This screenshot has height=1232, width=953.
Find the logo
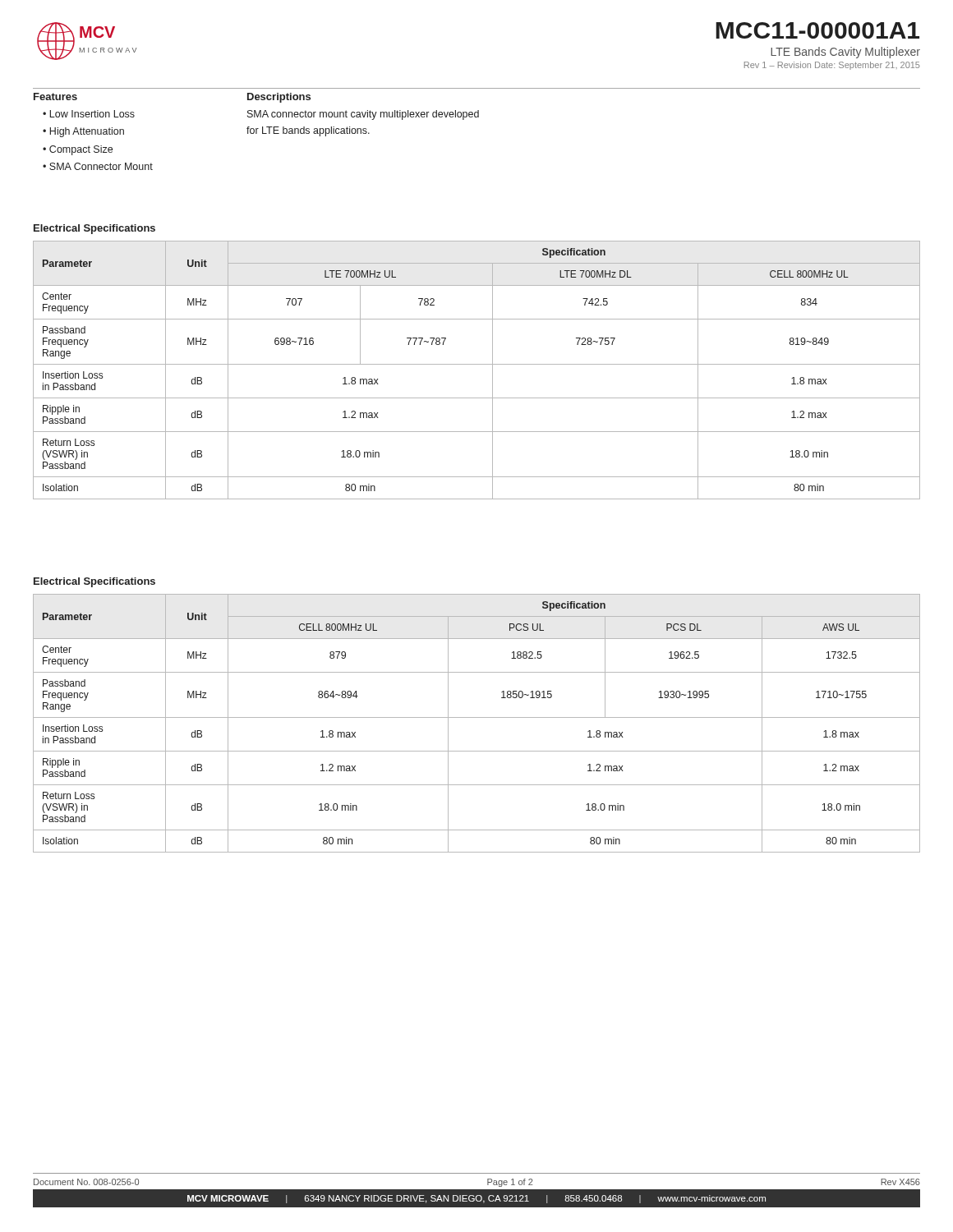[x=86, y=41]
